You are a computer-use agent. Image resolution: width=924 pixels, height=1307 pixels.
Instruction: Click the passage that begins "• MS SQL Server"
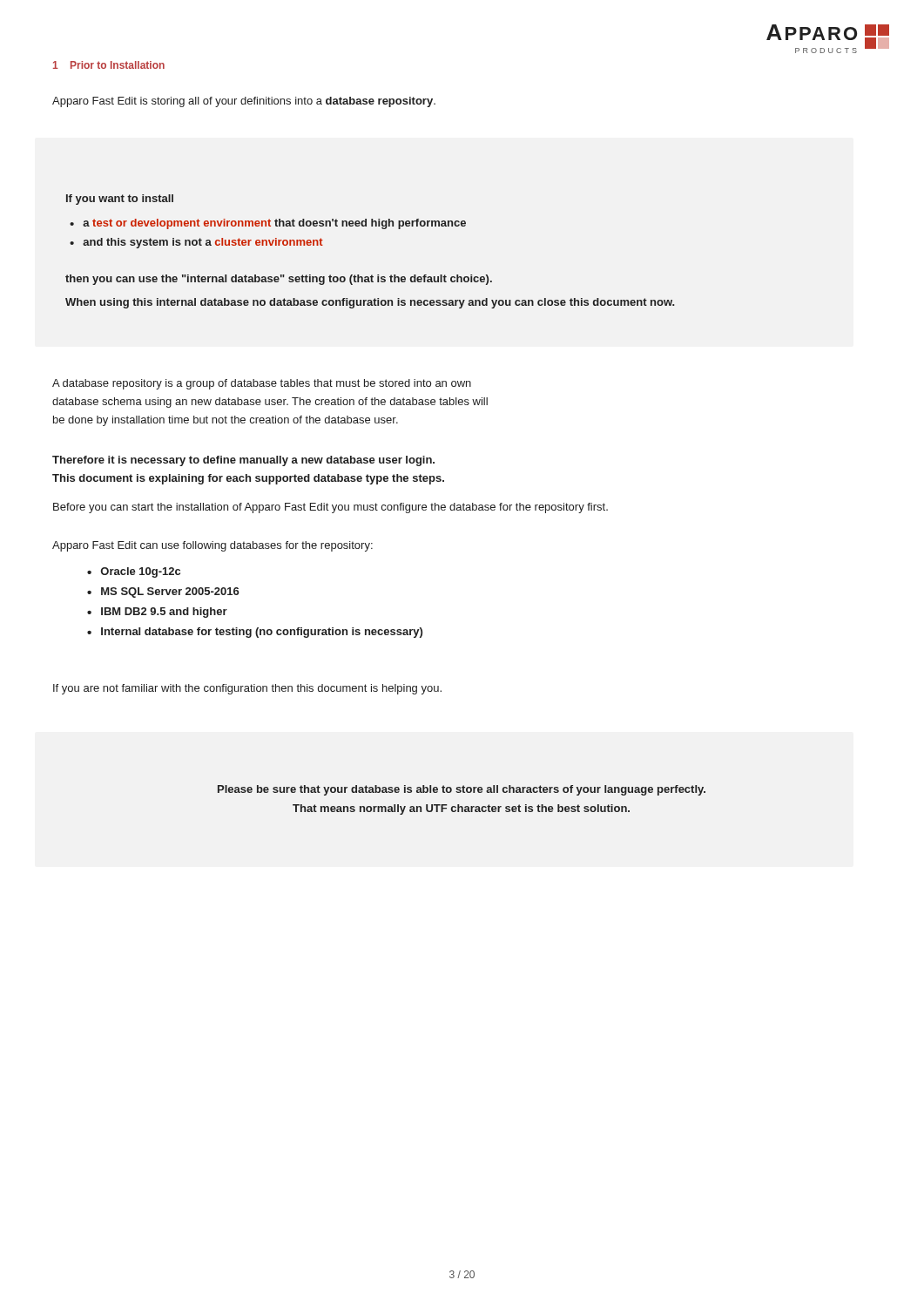pyautogui.click(x=163, y=592)
